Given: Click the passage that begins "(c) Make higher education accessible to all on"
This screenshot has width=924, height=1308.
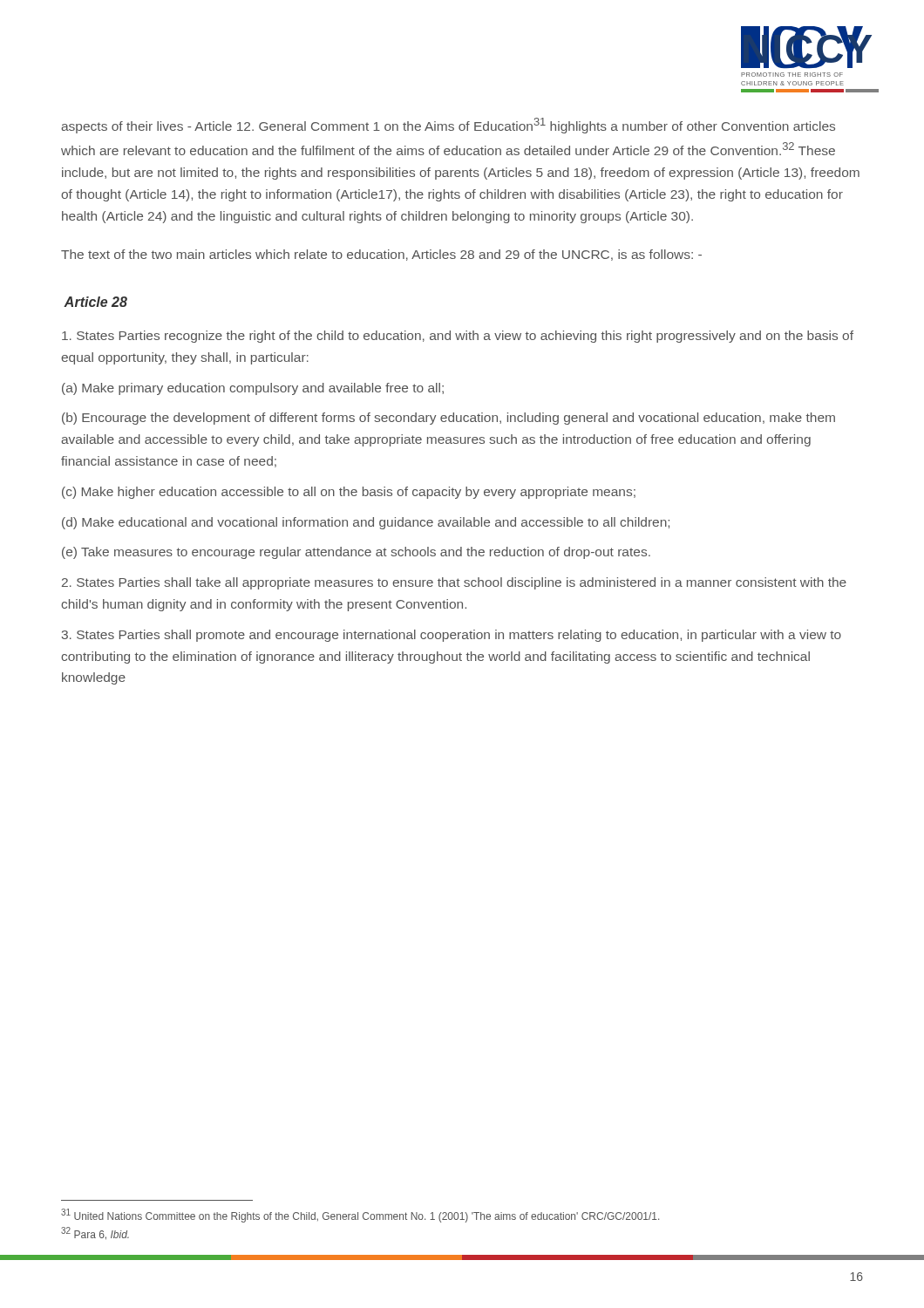Looking at the screenshot, I should pyautogui.click(x=349, y=491).
